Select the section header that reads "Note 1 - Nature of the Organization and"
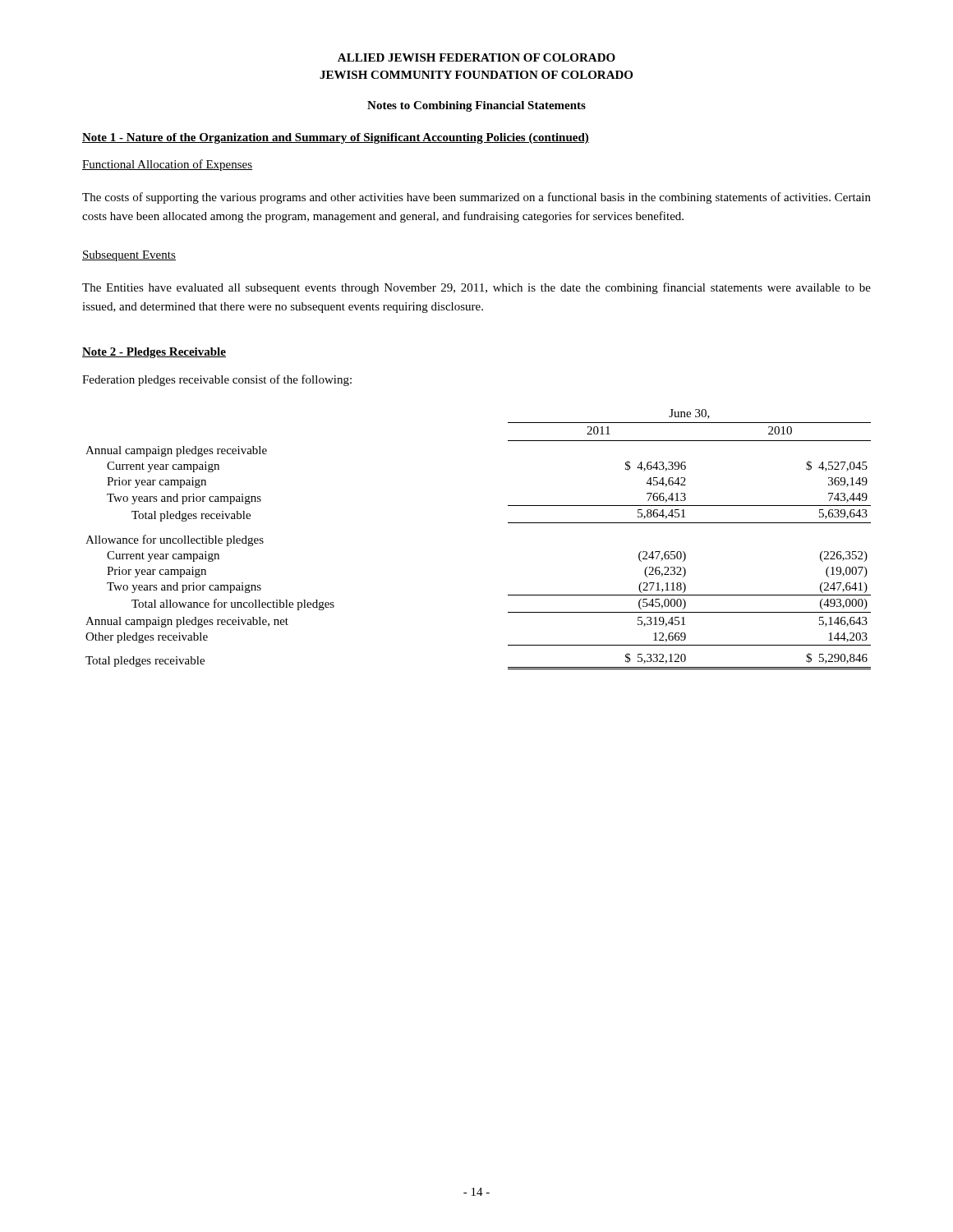 [336, 137]
